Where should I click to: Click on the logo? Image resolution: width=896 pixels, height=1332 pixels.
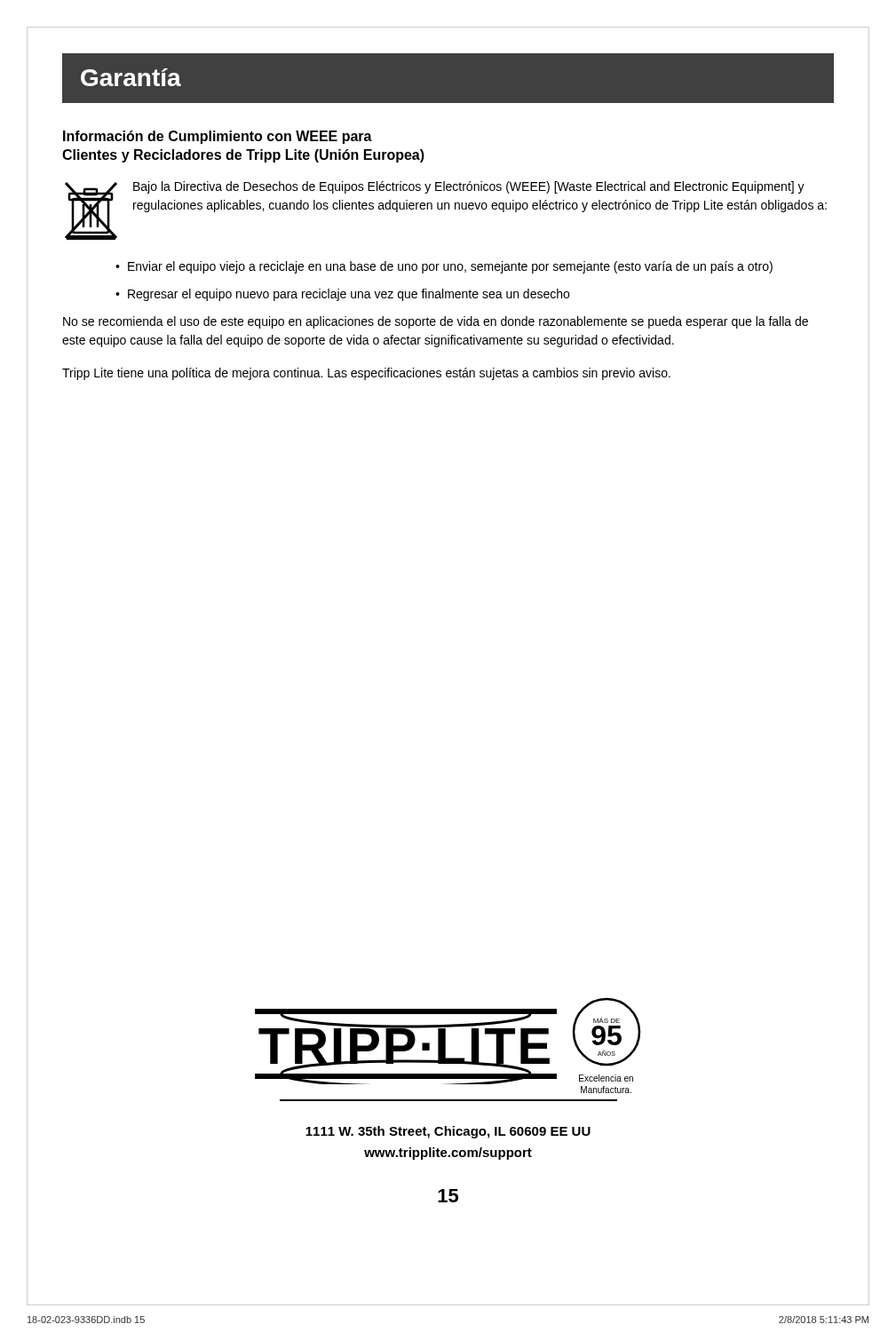click(x=448, y=1049)
